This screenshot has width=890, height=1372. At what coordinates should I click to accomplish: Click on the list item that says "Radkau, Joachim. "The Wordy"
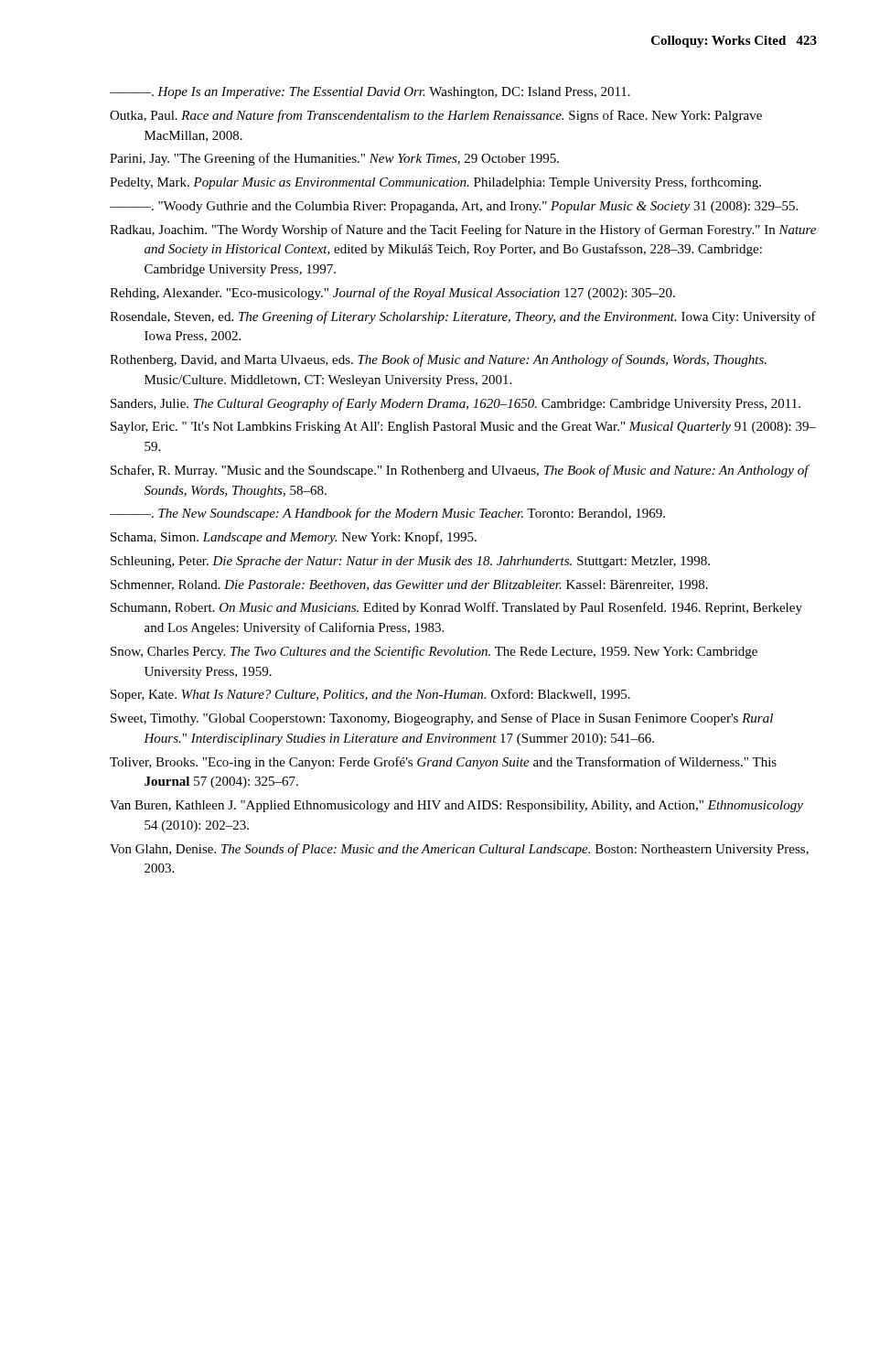[x=463, y=249]
